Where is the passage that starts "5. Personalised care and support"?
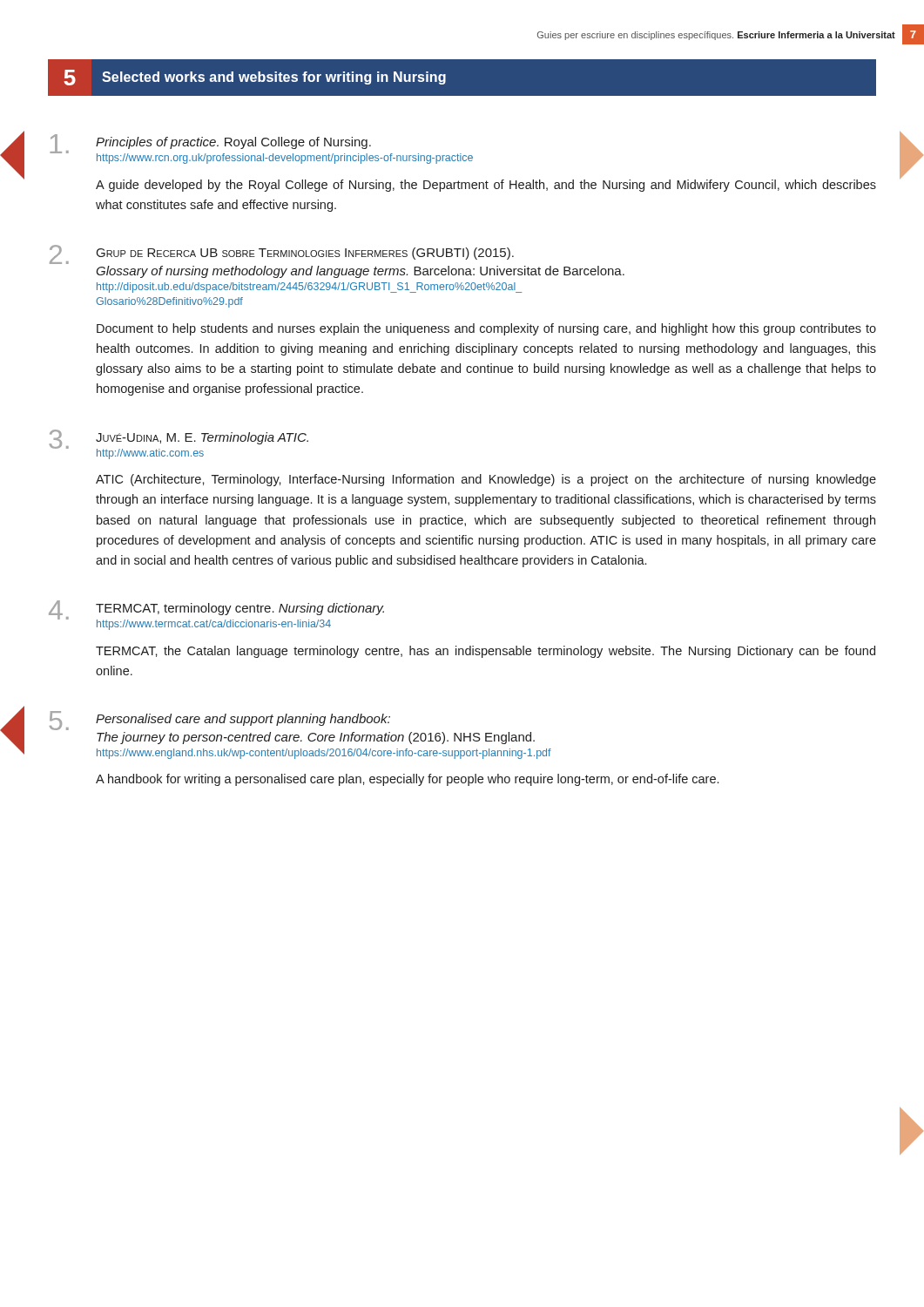Viewport: 924px width, 1307px height. point(462,757)
